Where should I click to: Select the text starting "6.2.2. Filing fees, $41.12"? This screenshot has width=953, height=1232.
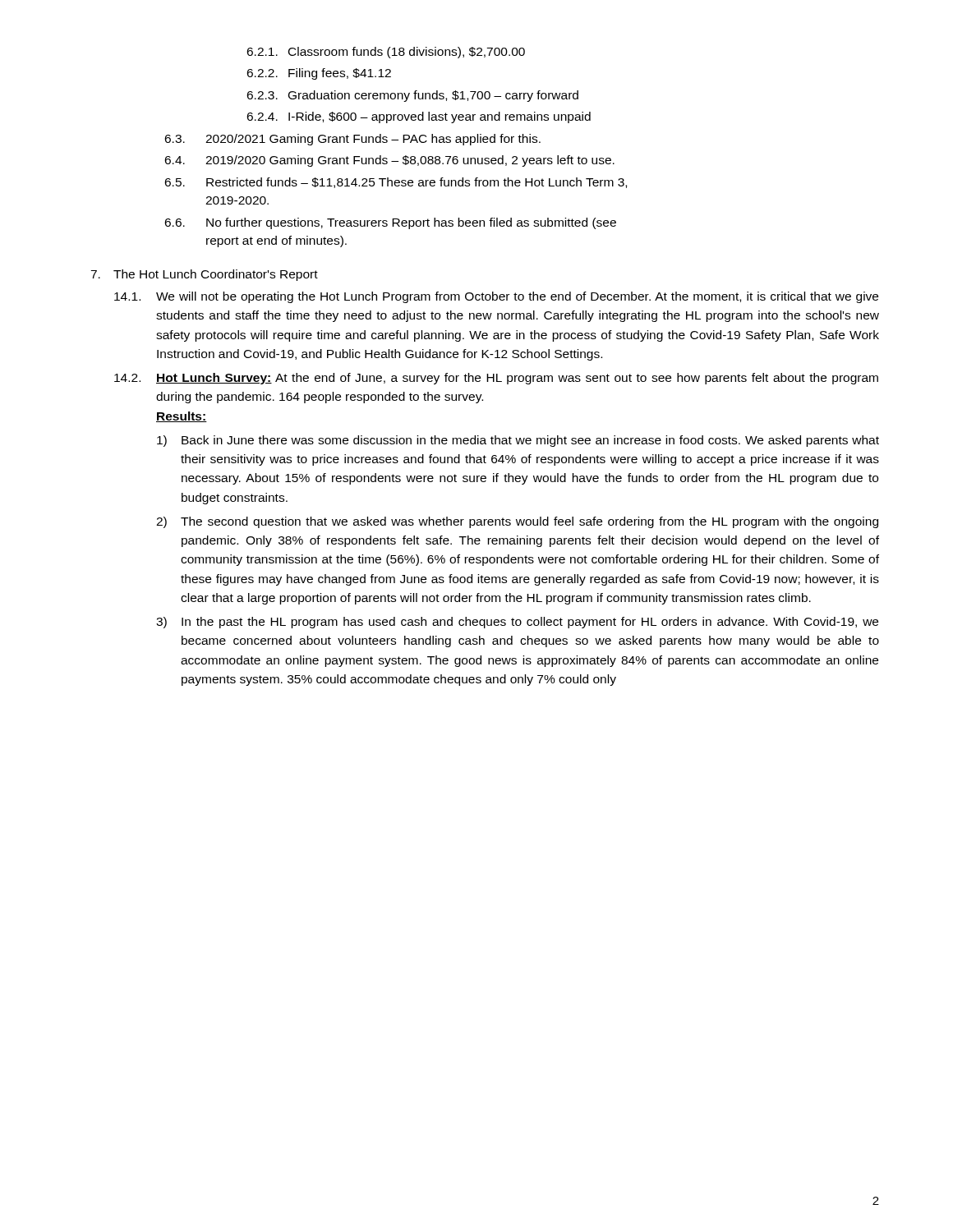pyautogui.click(x=319, y=74)
